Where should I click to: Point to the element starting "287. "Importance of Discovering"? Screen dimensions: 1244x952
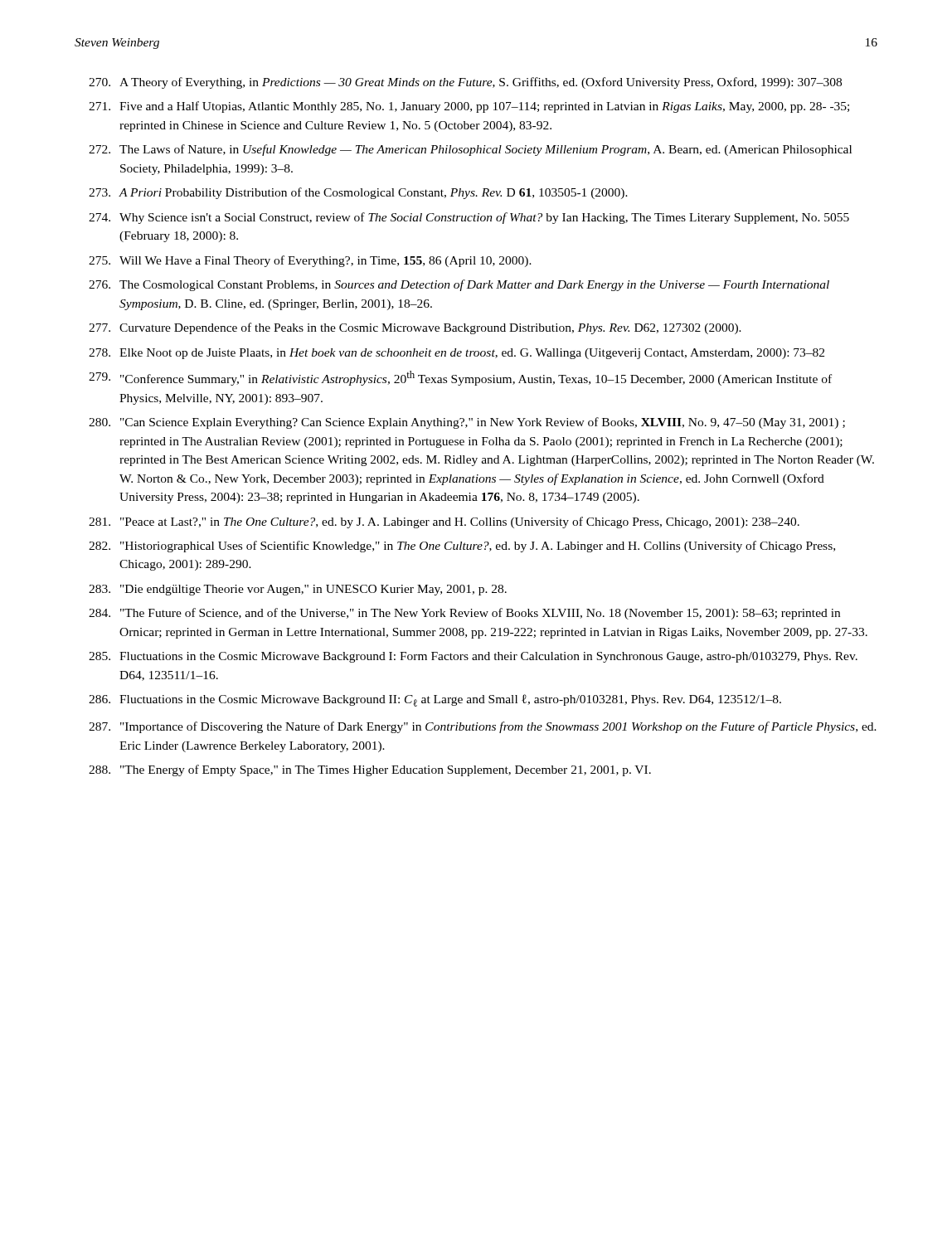476,736
